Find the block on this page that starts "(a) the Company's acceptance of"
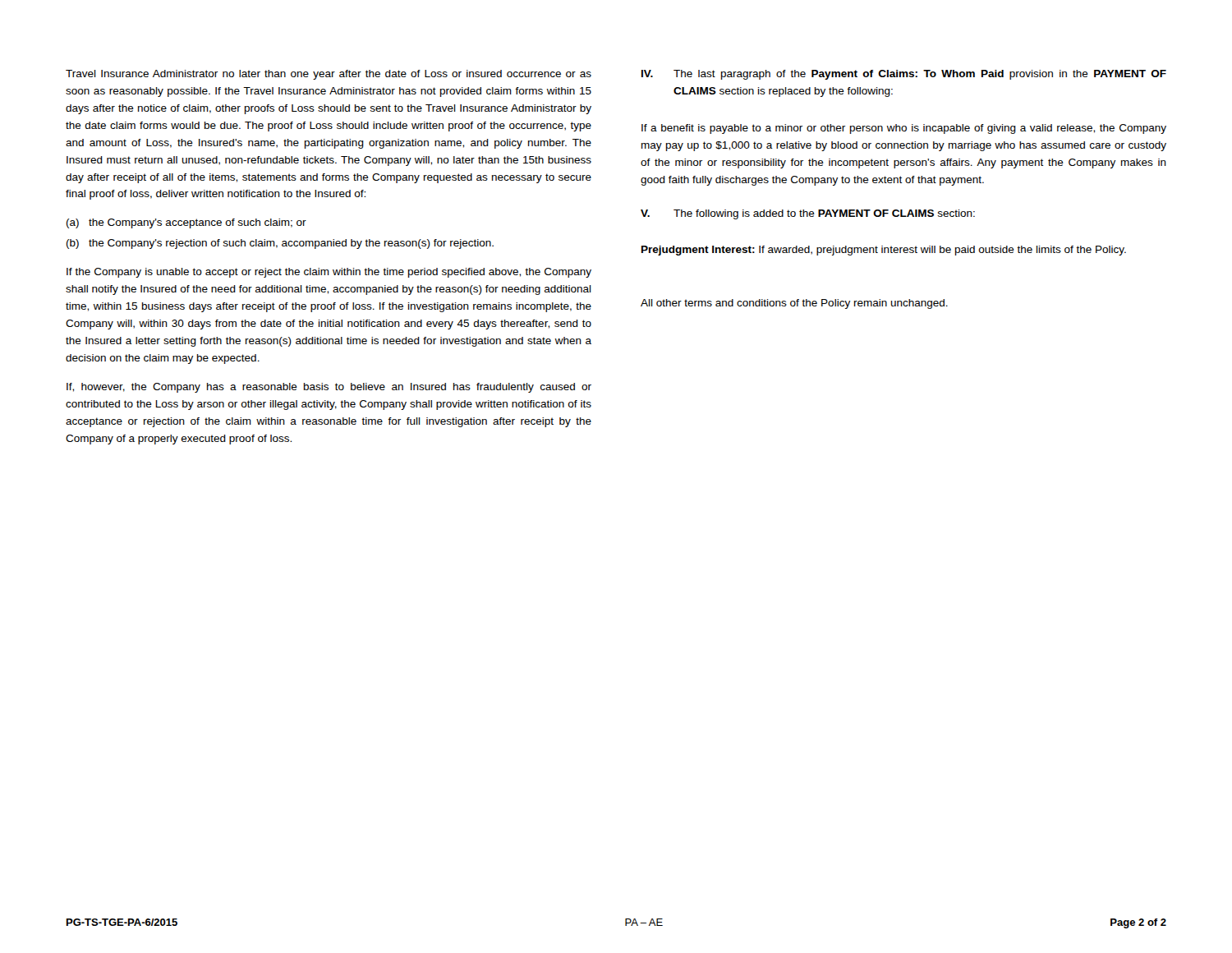Viewport: 1232px width, 953px height. tap(186, 223)
